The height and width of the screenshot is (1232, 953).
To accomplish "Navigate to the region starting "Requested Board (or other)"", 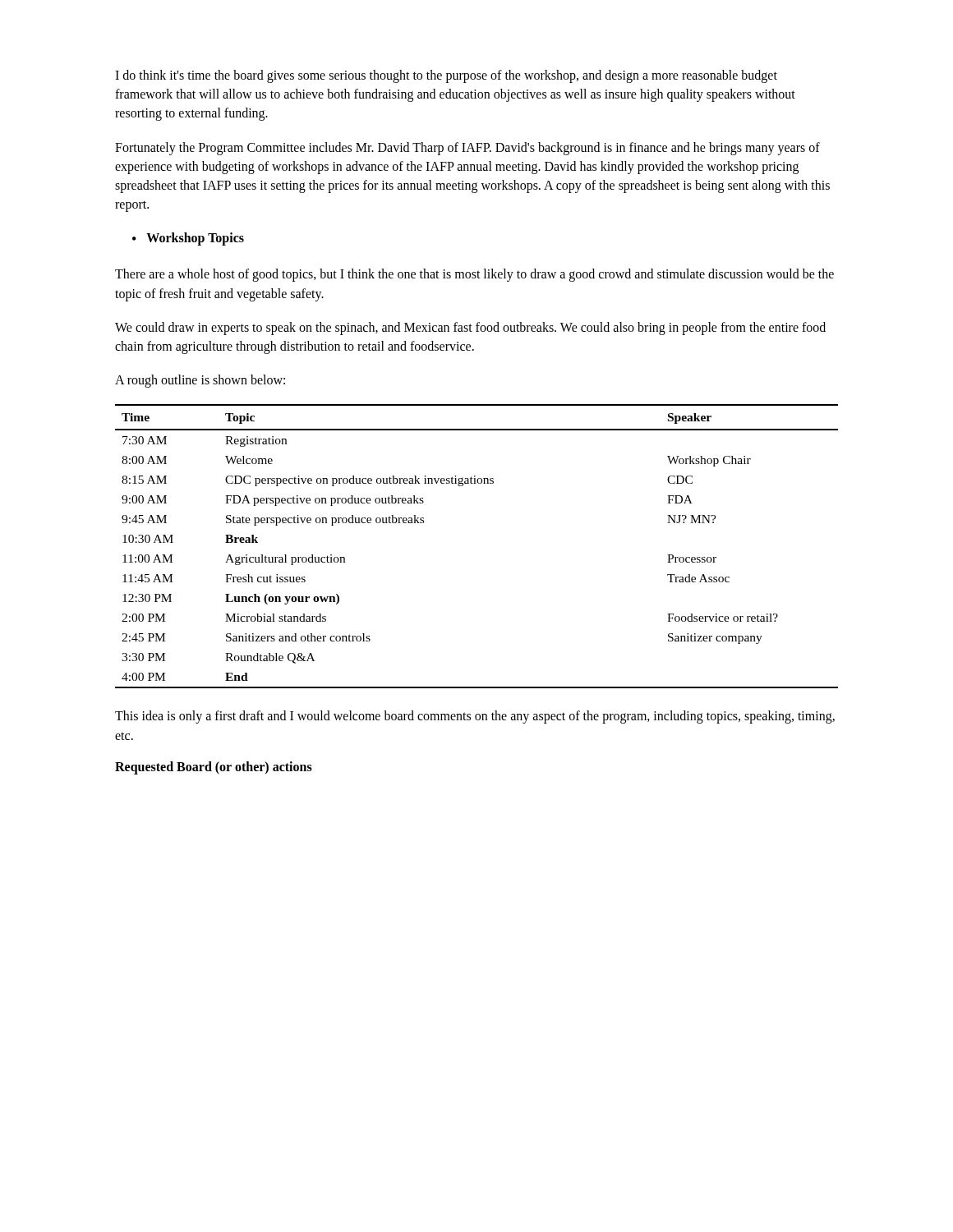I will click(x=213, y=766).
